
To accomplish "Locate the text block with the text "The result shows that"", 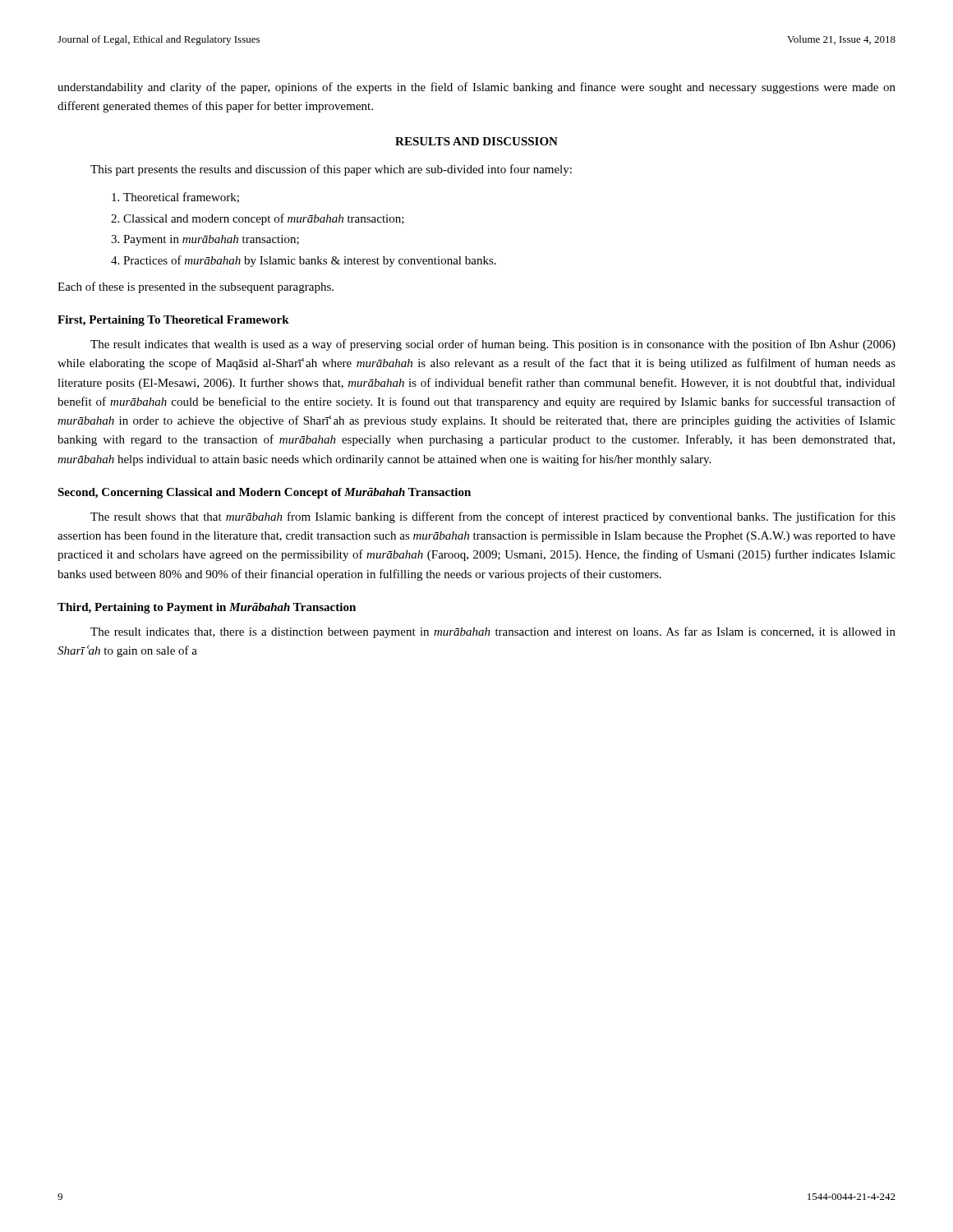I will coord(476,545).
